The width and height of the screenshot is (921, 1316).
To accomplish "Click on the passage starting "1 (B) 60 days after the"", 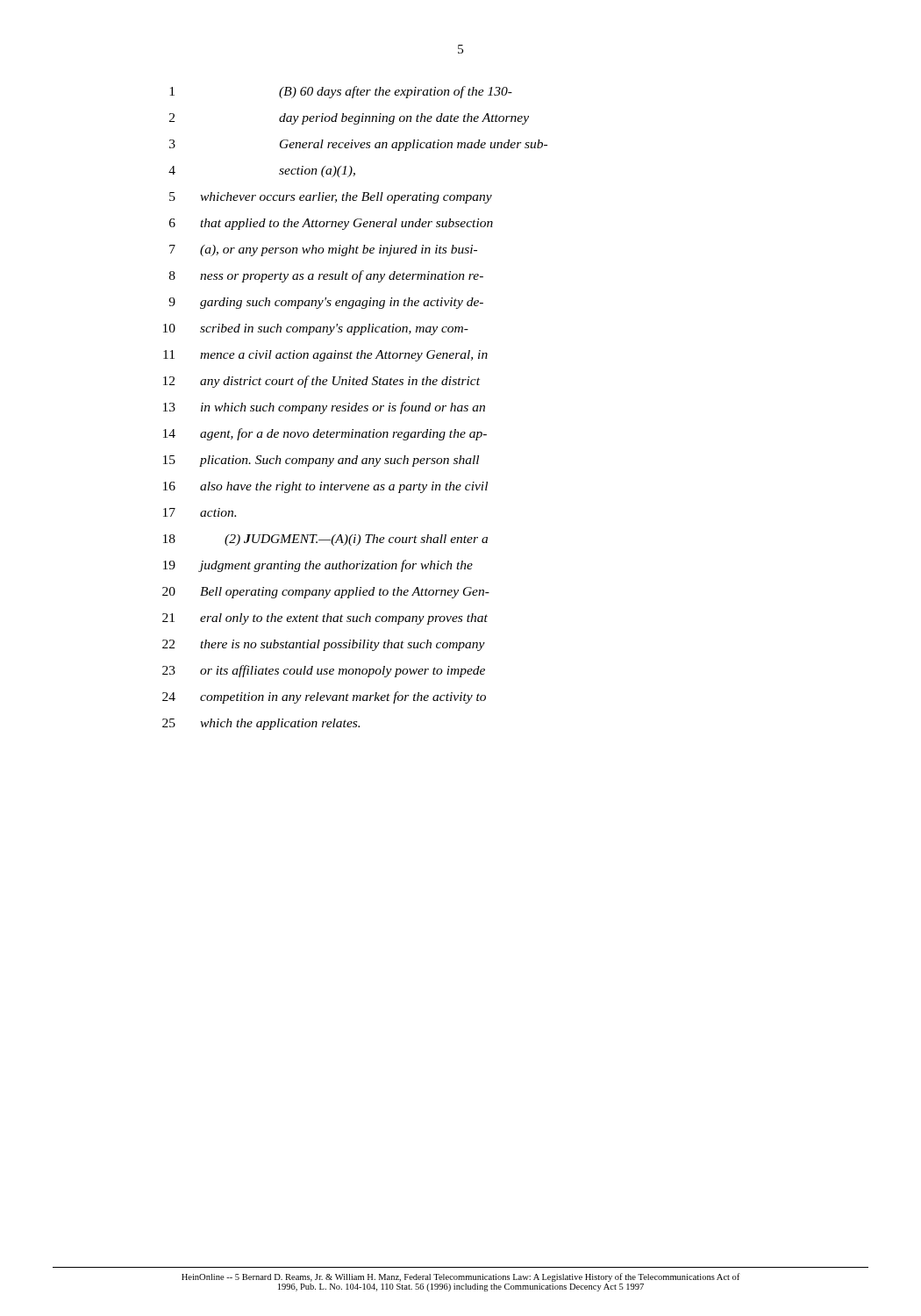I will [x=482, y=92].
